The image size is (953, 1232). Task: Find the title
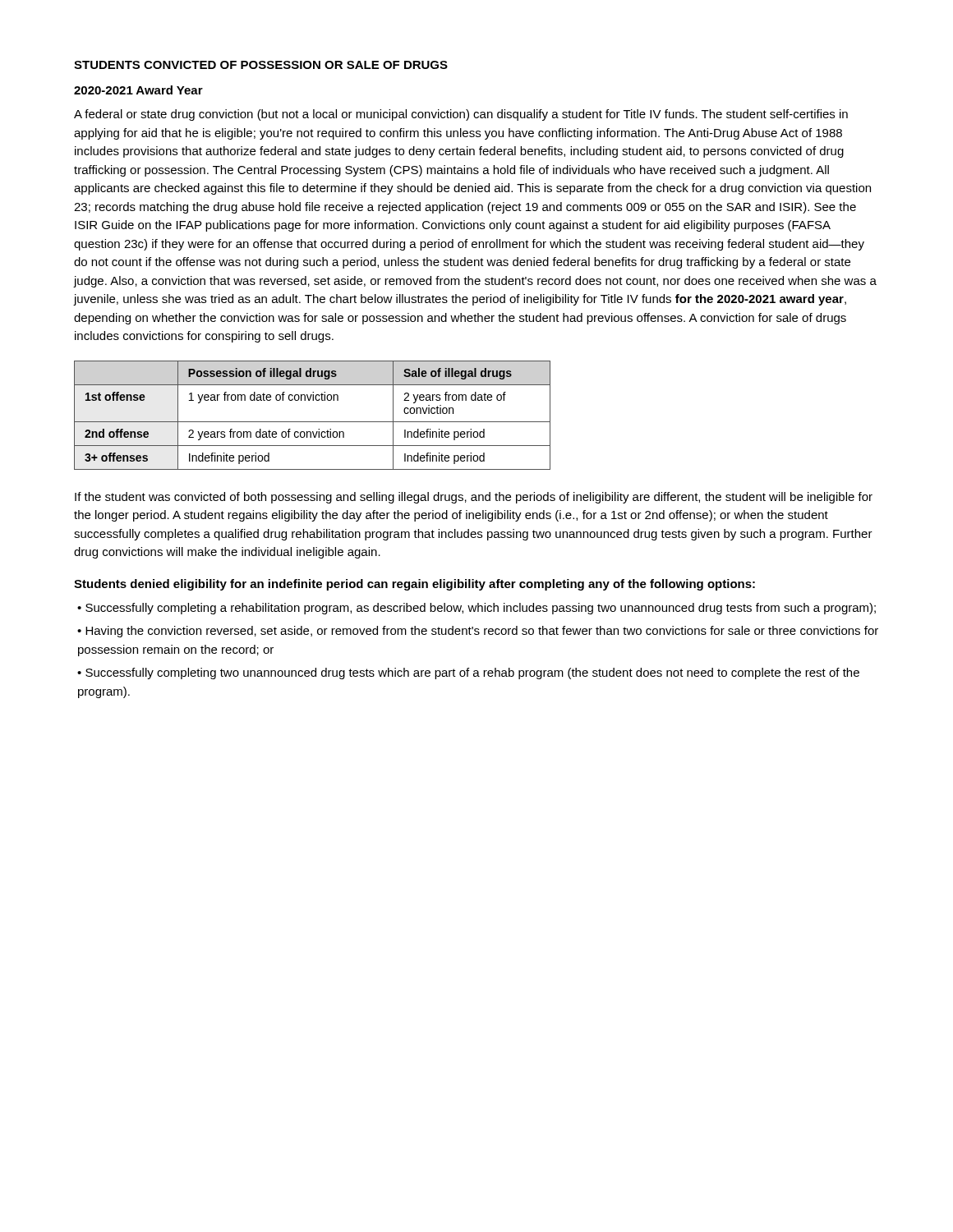click(261, 64)
